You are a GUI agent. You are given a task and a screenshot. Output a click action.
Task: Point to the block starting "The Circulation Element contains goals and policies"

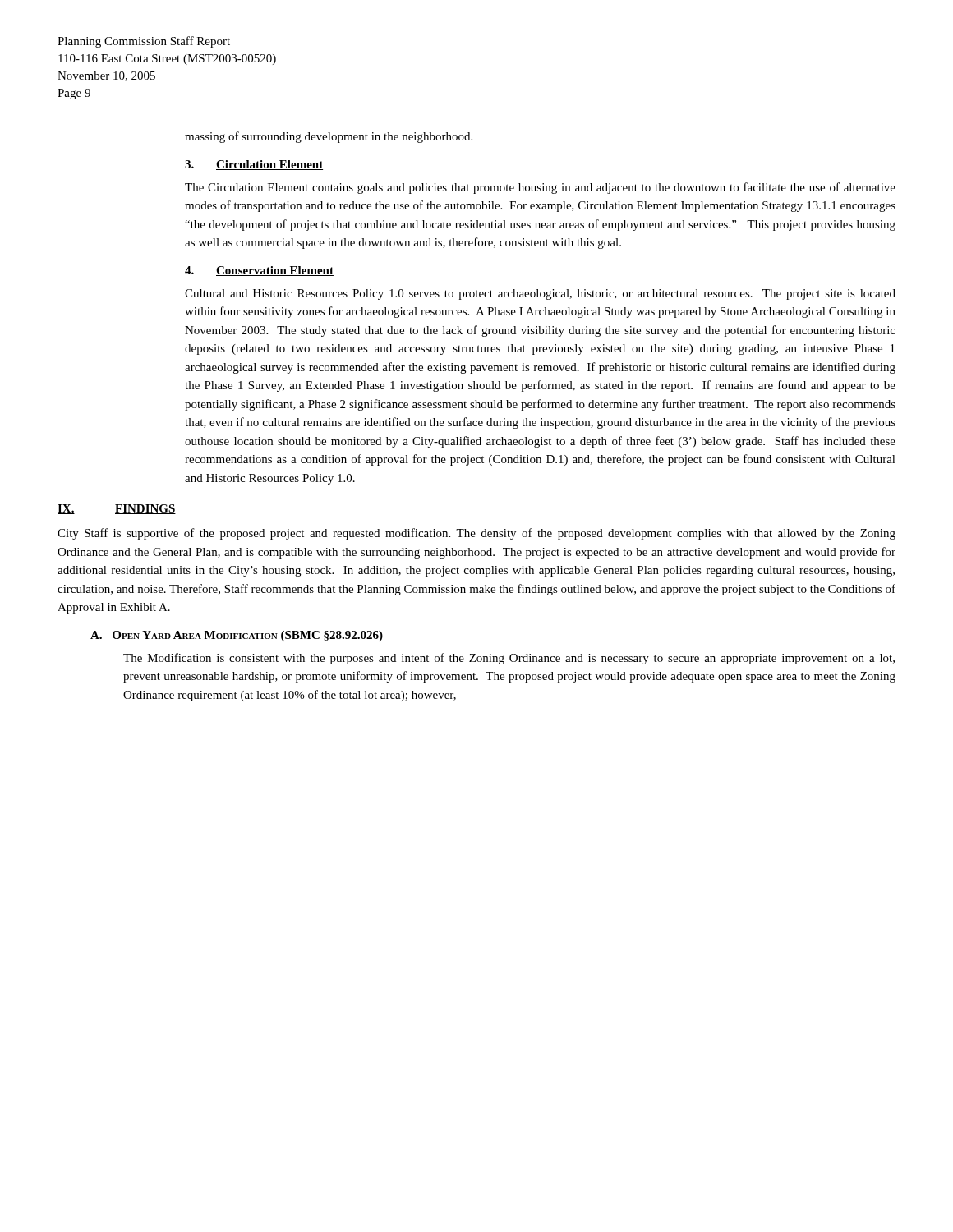[x=540, y=215]
